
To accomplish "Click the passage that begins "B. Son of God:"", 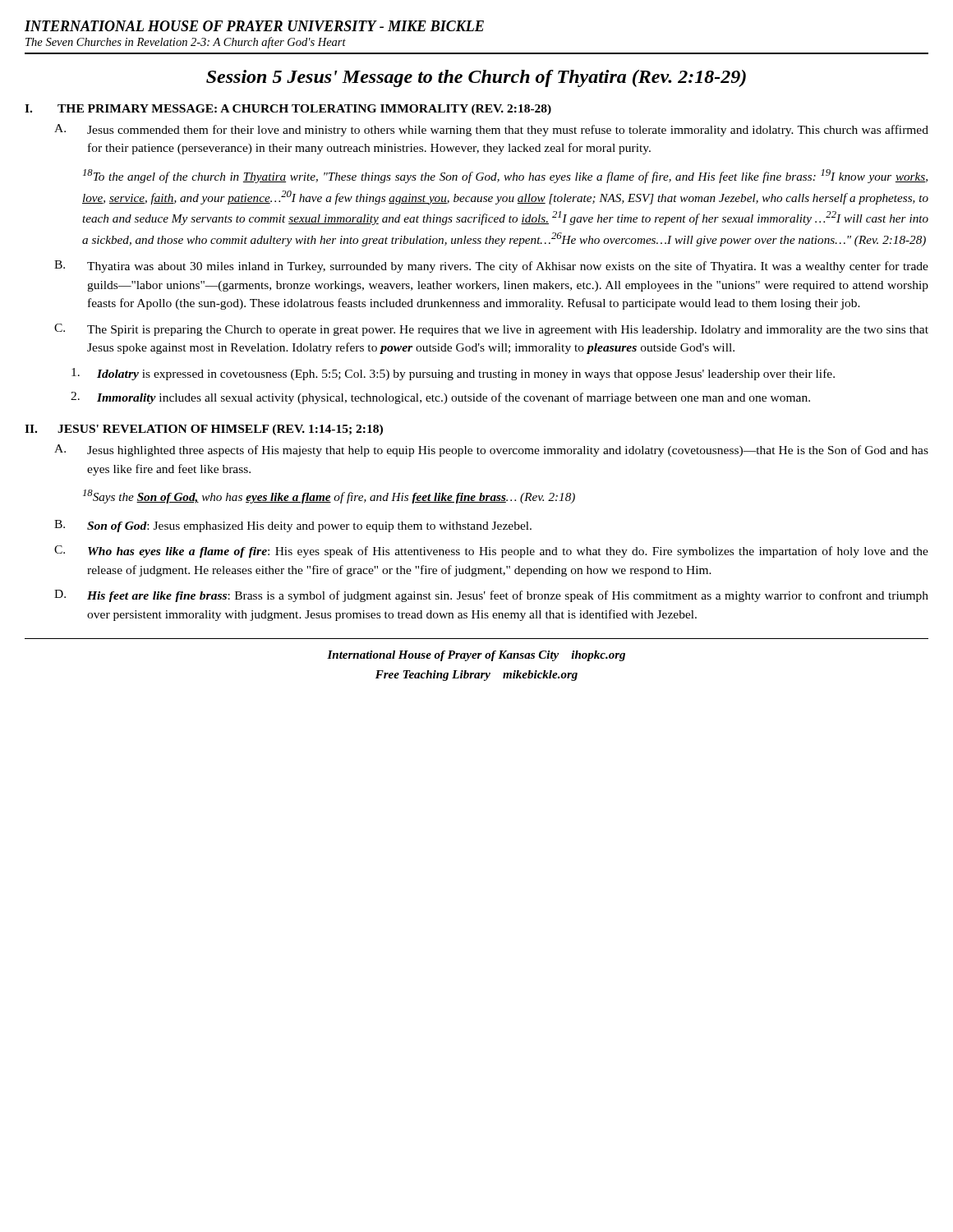I will [x=293, y=526].
